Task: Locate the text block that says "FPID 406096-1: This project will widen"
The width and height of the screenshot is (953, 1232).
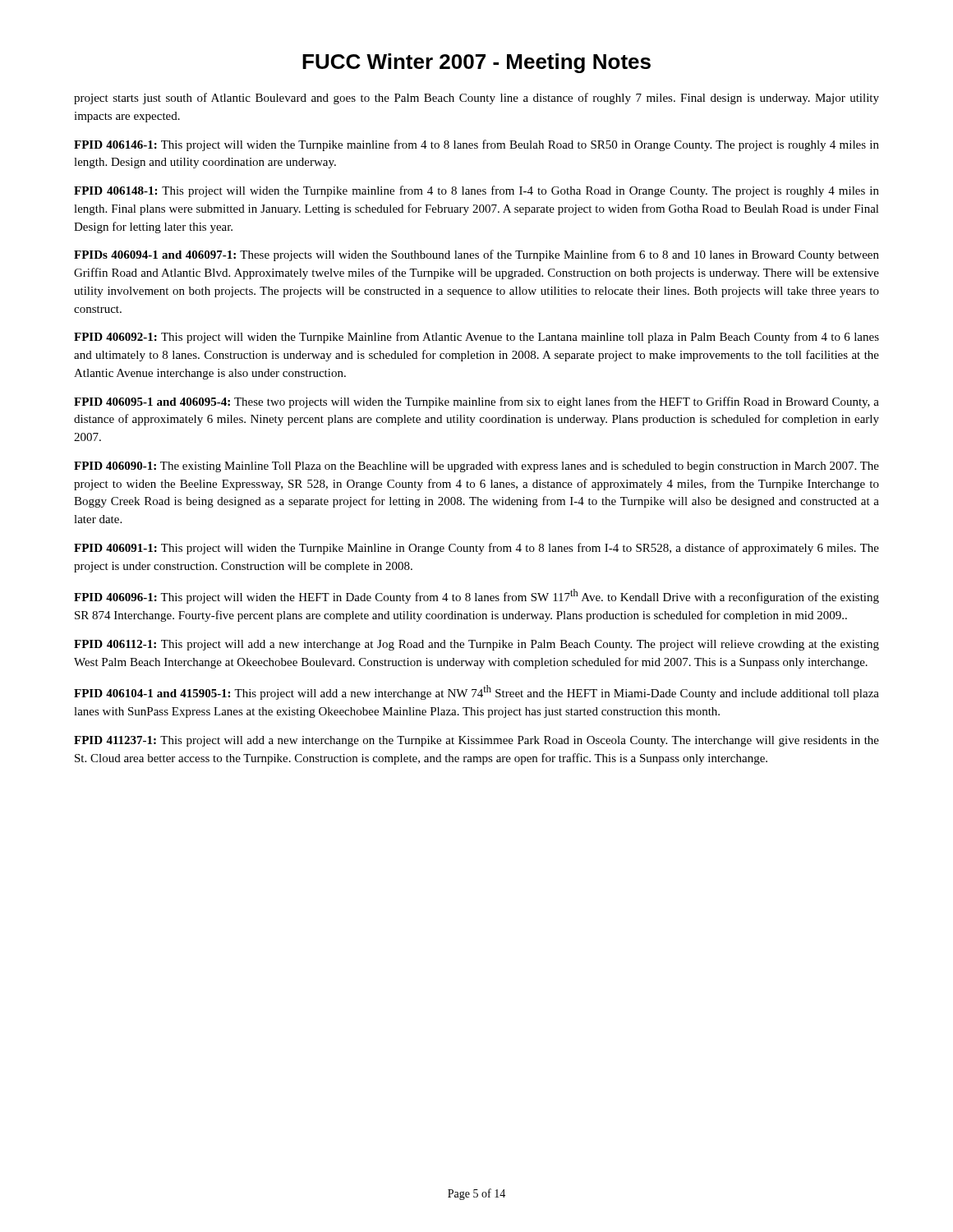Action: pos(476,605)
